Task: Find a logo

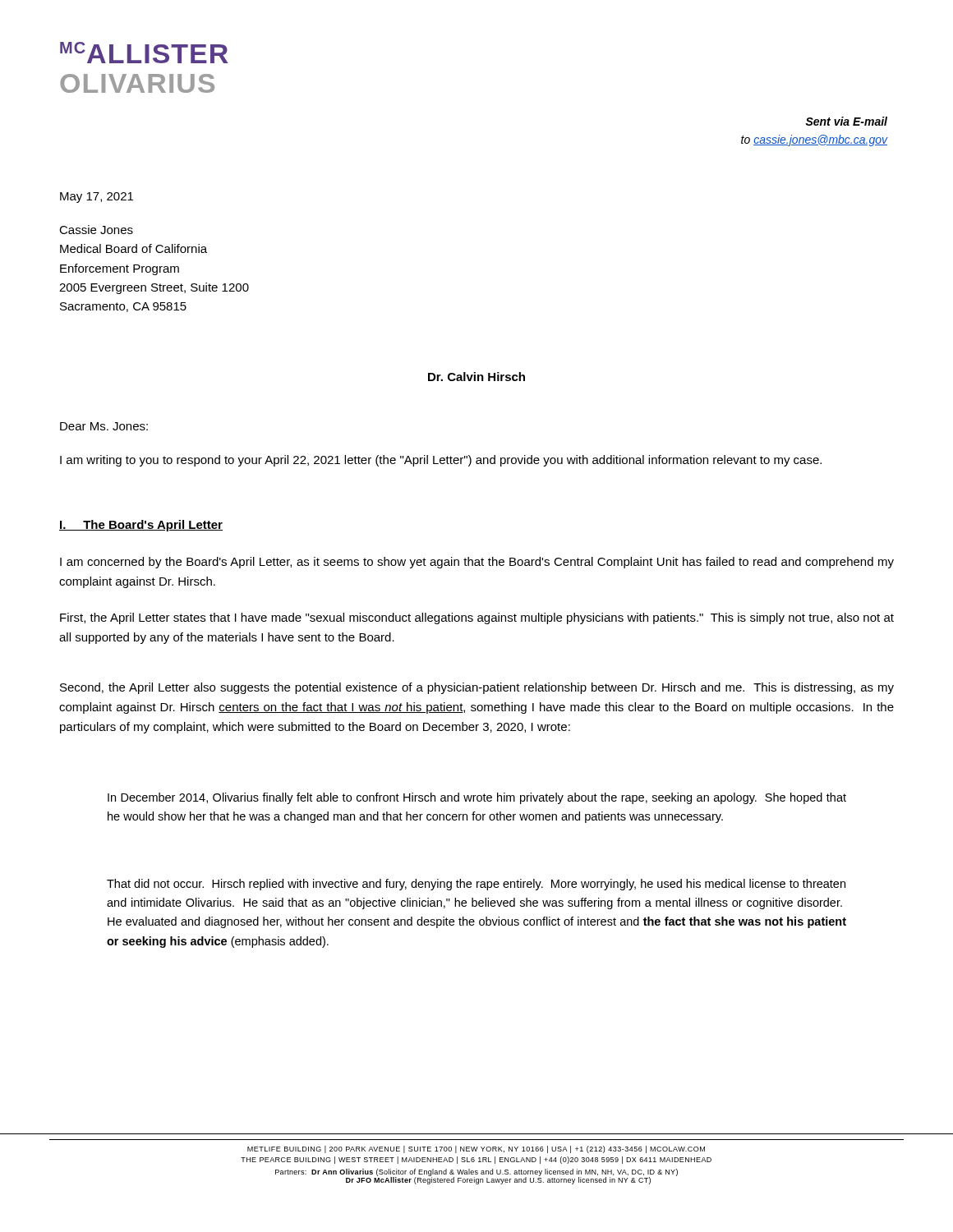Action: click(x=144, y=69)
